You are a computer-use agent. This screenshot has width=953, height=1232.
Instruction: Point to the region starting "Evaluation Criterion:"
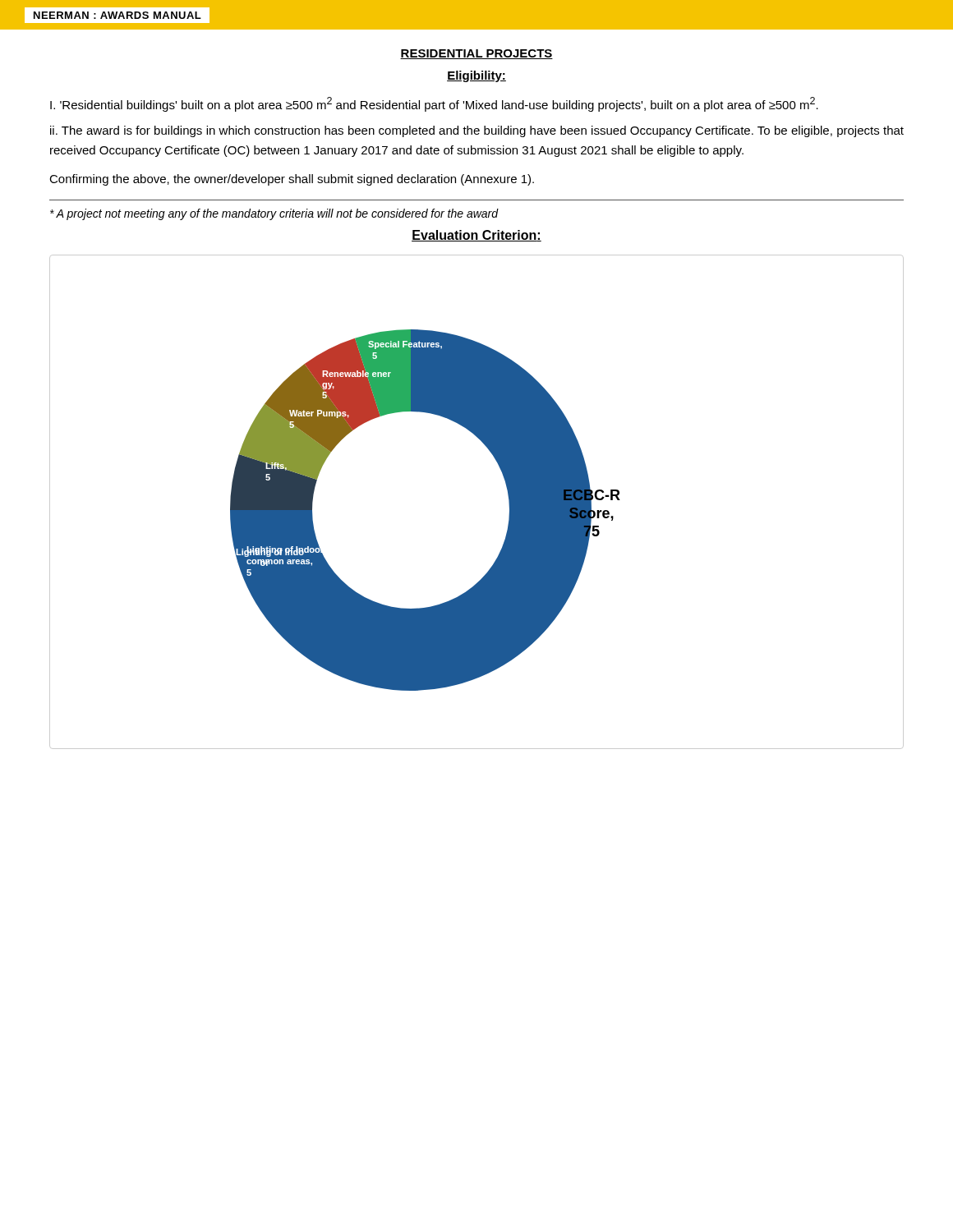476,235
